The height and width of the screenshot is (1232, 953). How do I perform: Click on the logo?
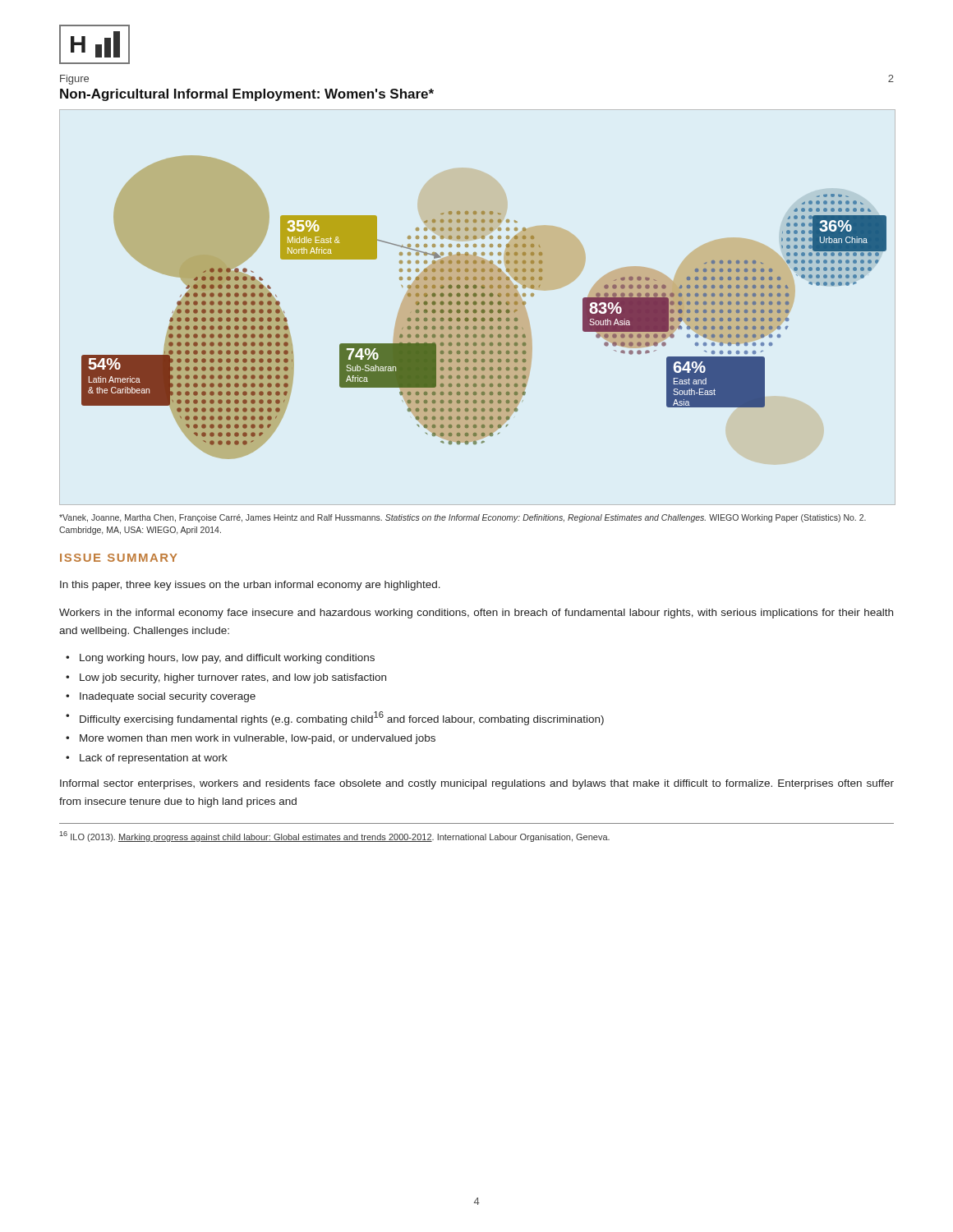pyautogui.click(x=94, y=46)
